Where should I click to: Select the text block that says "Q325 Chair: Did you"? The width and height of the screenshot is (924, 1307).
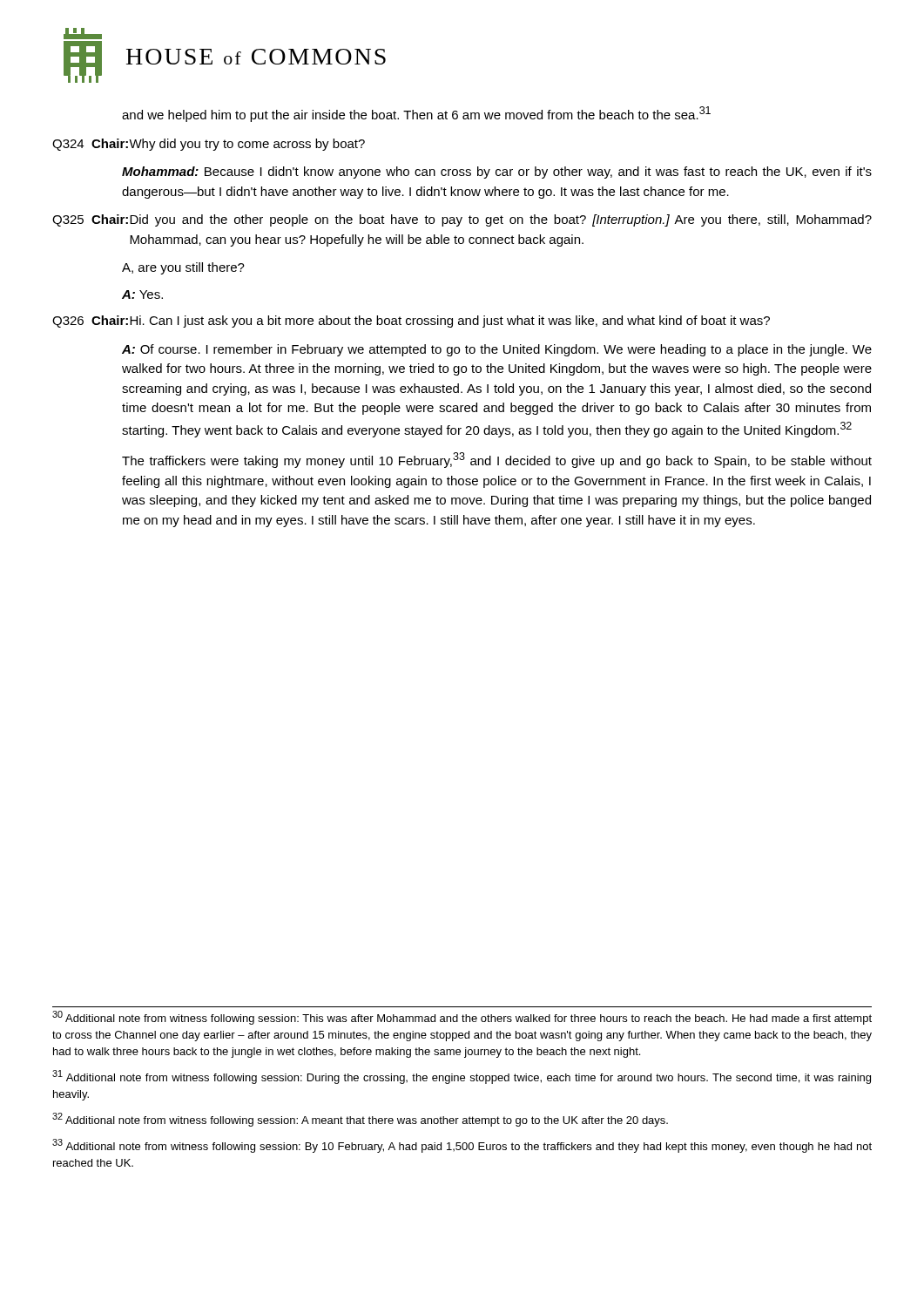(462, 230)
